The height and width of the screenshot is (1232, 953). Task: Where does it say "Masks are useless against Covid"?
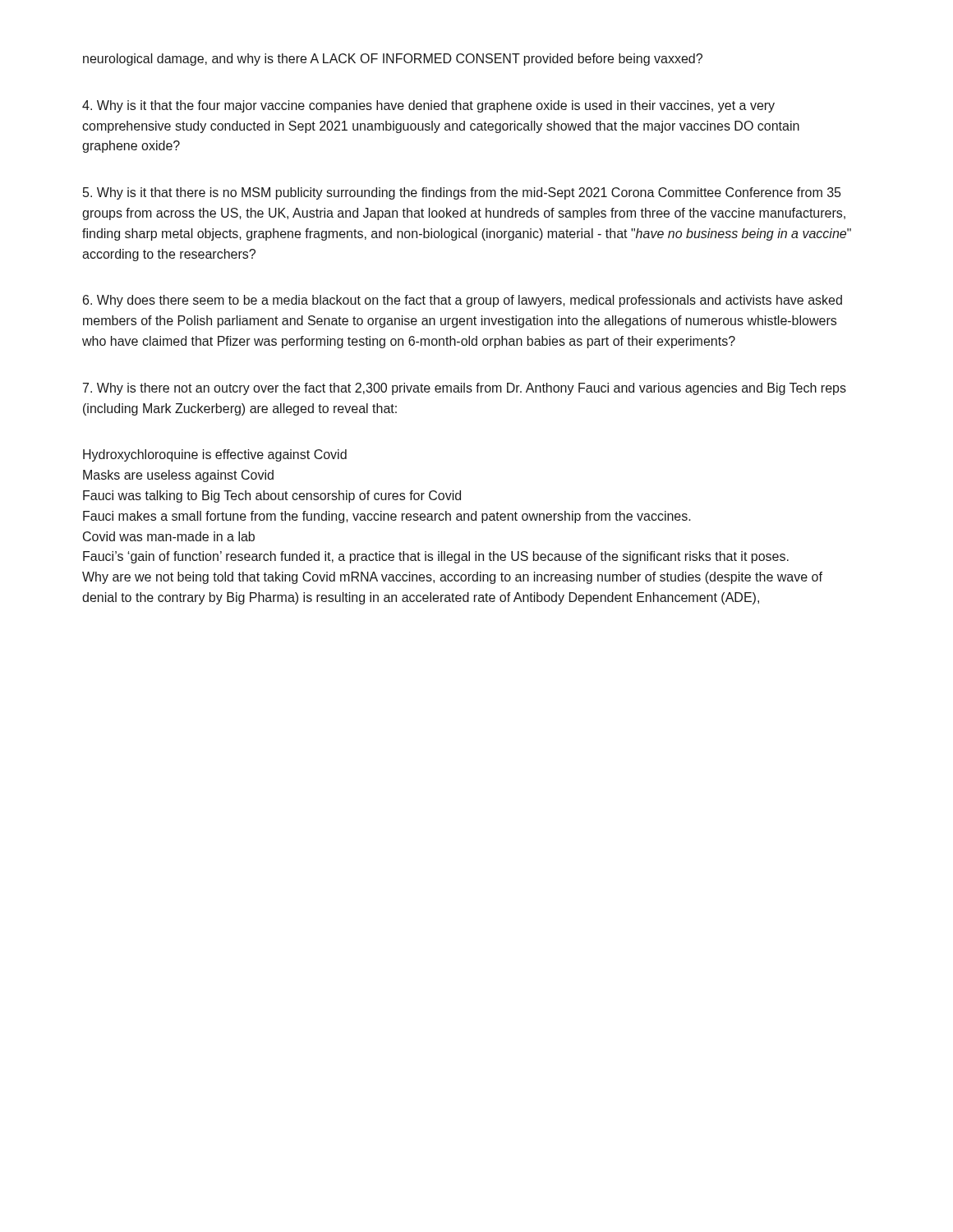178,475
